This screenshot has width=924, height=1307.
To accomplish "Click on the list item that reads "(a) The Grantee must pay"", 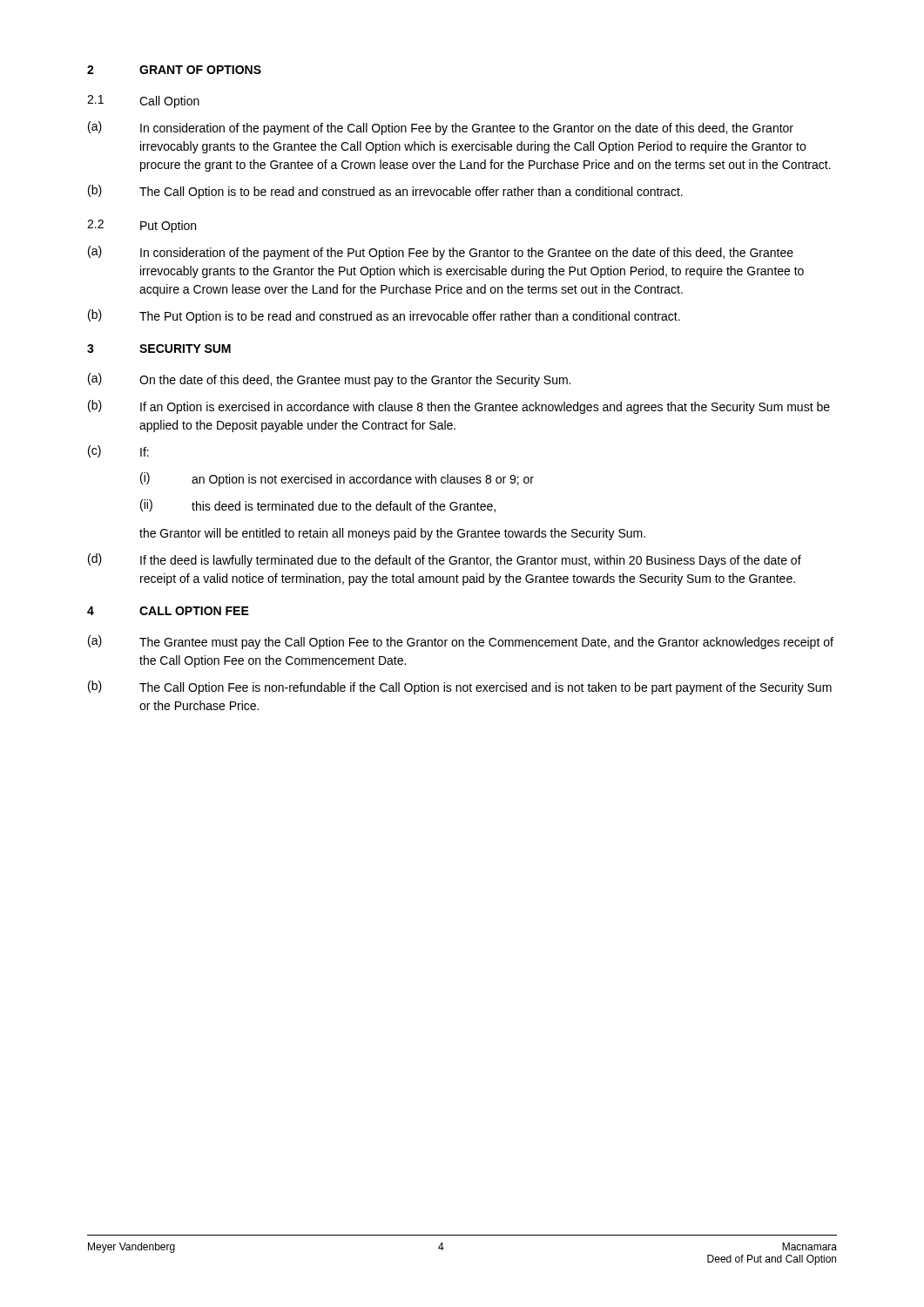I will tap(462, 652).
